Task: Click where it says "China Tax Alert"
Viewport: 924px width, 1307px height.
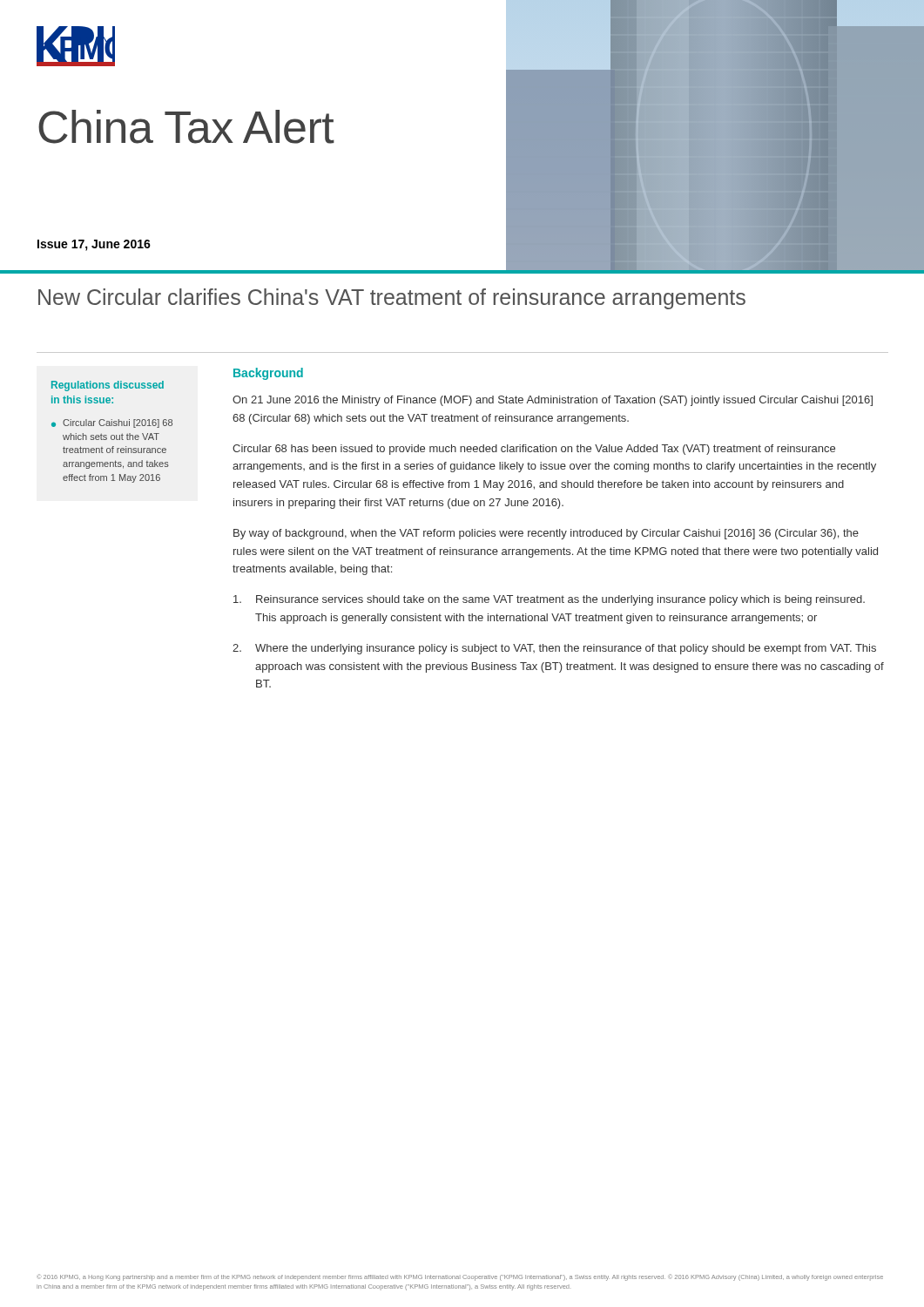Action: (185, 128)
